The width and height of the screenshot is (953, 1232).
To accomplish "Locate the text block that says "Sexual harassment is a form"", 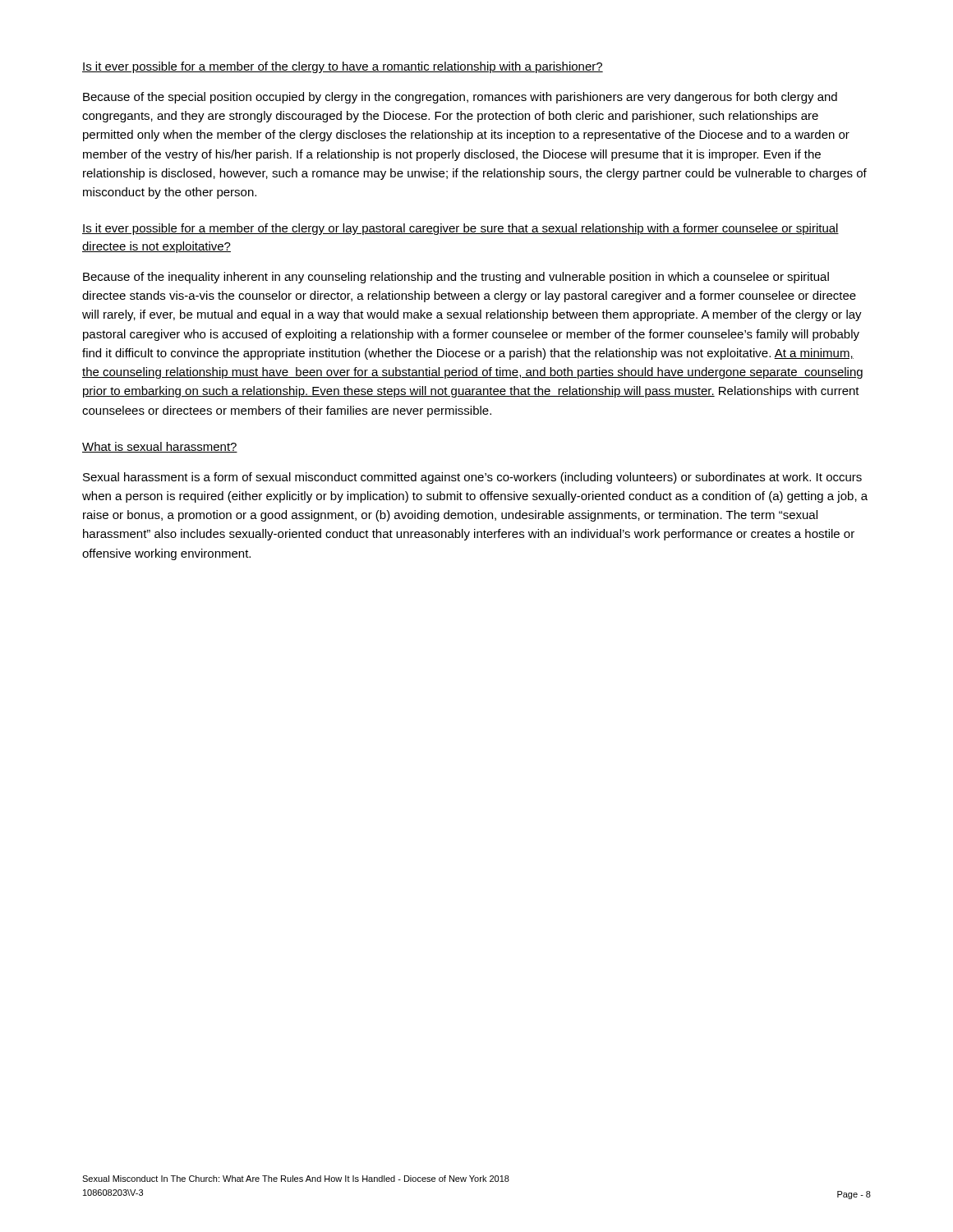I will click(x=475, y=515).
